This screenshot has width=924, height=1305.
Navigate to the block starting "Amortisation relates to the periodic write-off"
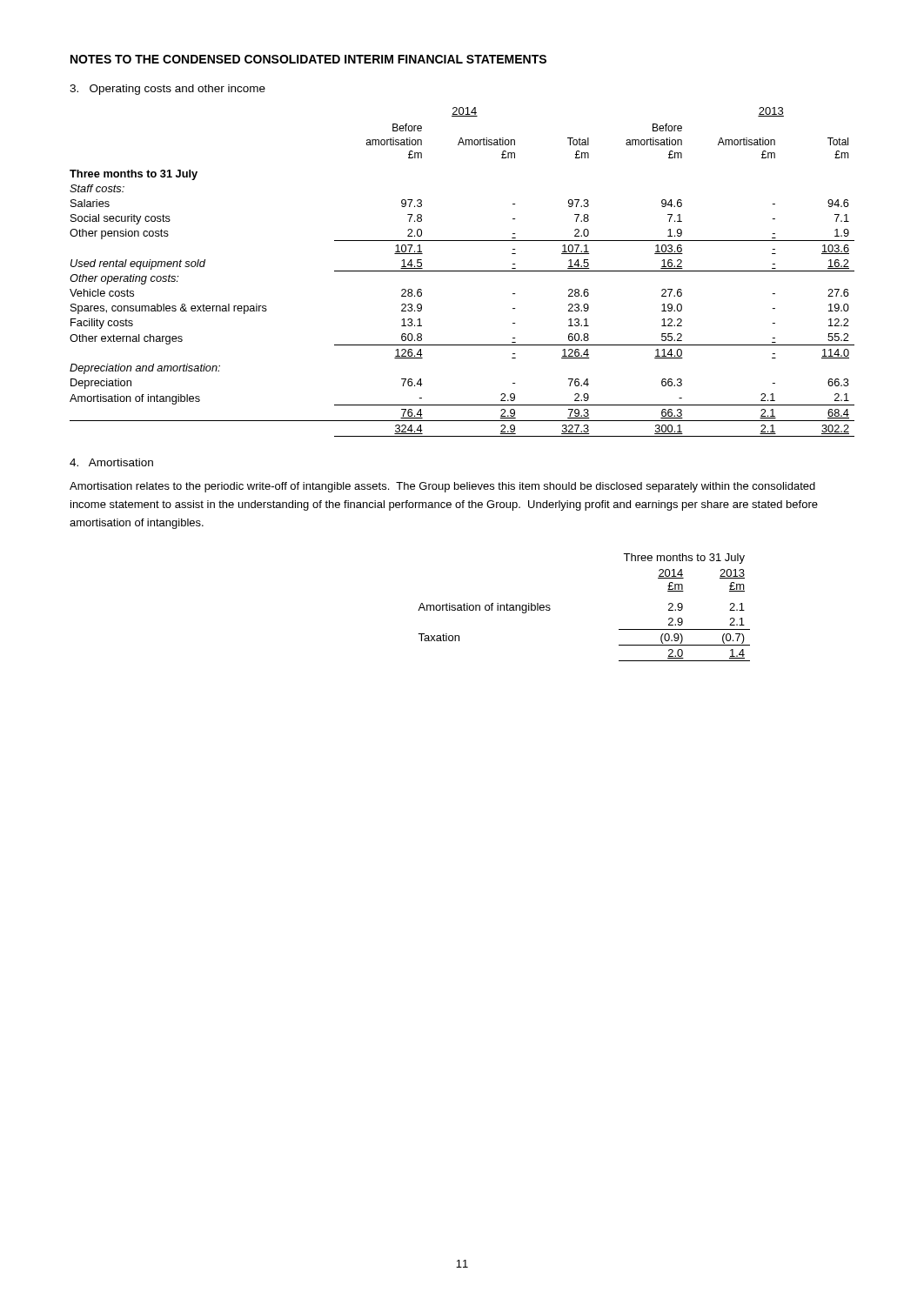(444, 504)
